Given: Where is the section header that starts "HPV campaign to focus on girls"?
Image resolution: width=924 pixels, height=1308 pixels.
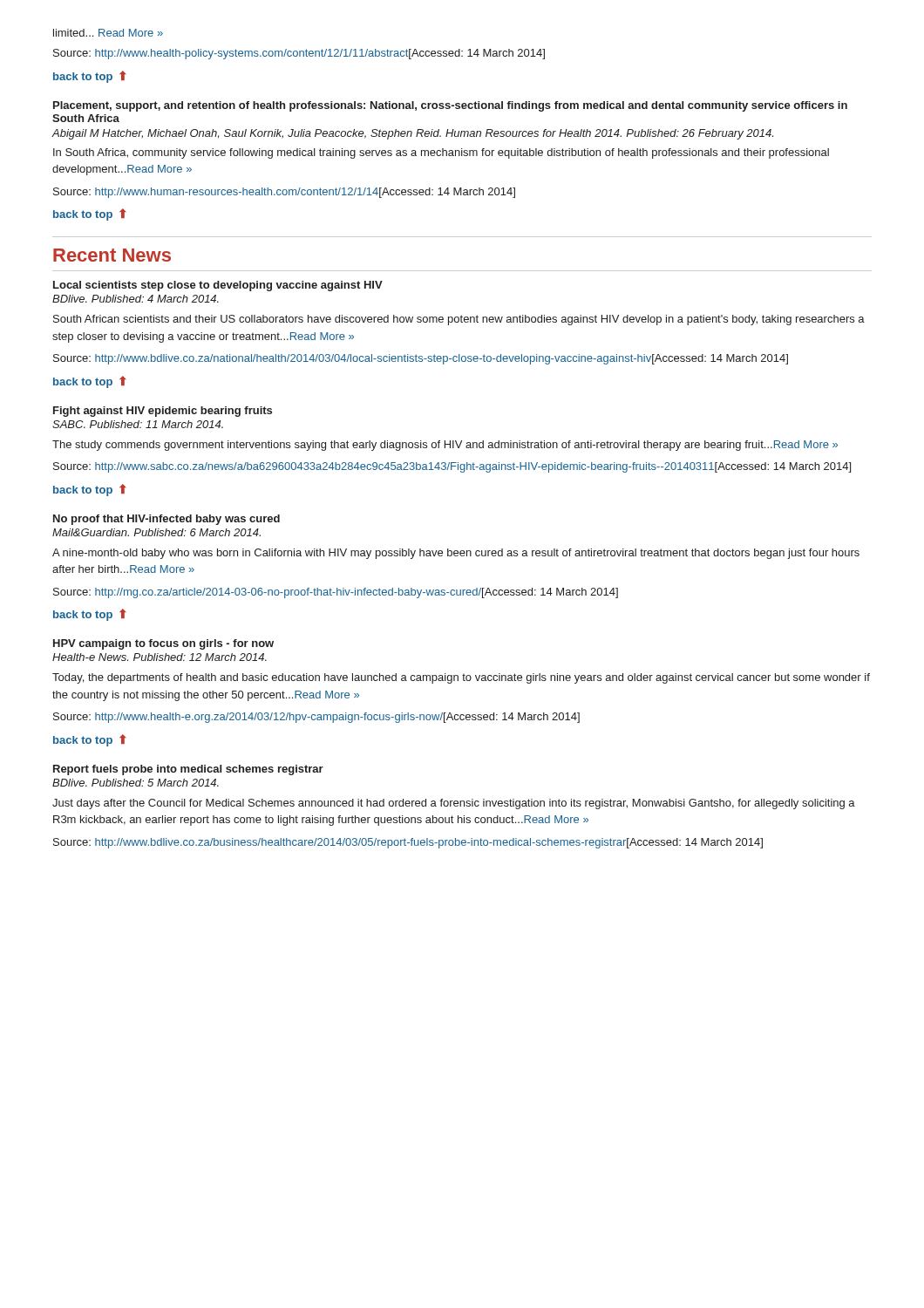Looking at the screenshot, I should tap(163, 643).
